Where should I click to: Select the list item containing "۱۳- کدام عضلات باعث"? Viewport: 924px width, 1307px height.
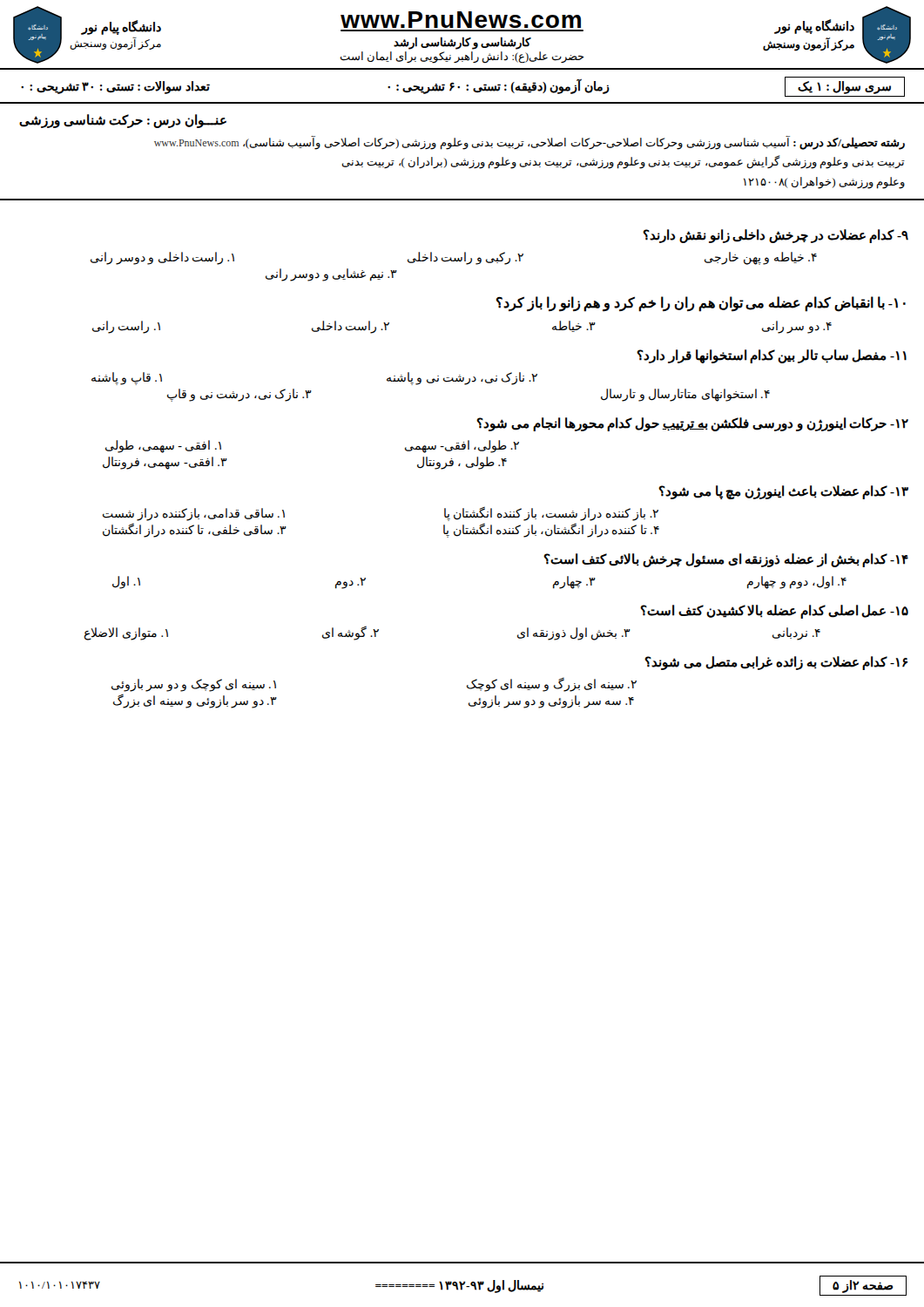(462, 509)
